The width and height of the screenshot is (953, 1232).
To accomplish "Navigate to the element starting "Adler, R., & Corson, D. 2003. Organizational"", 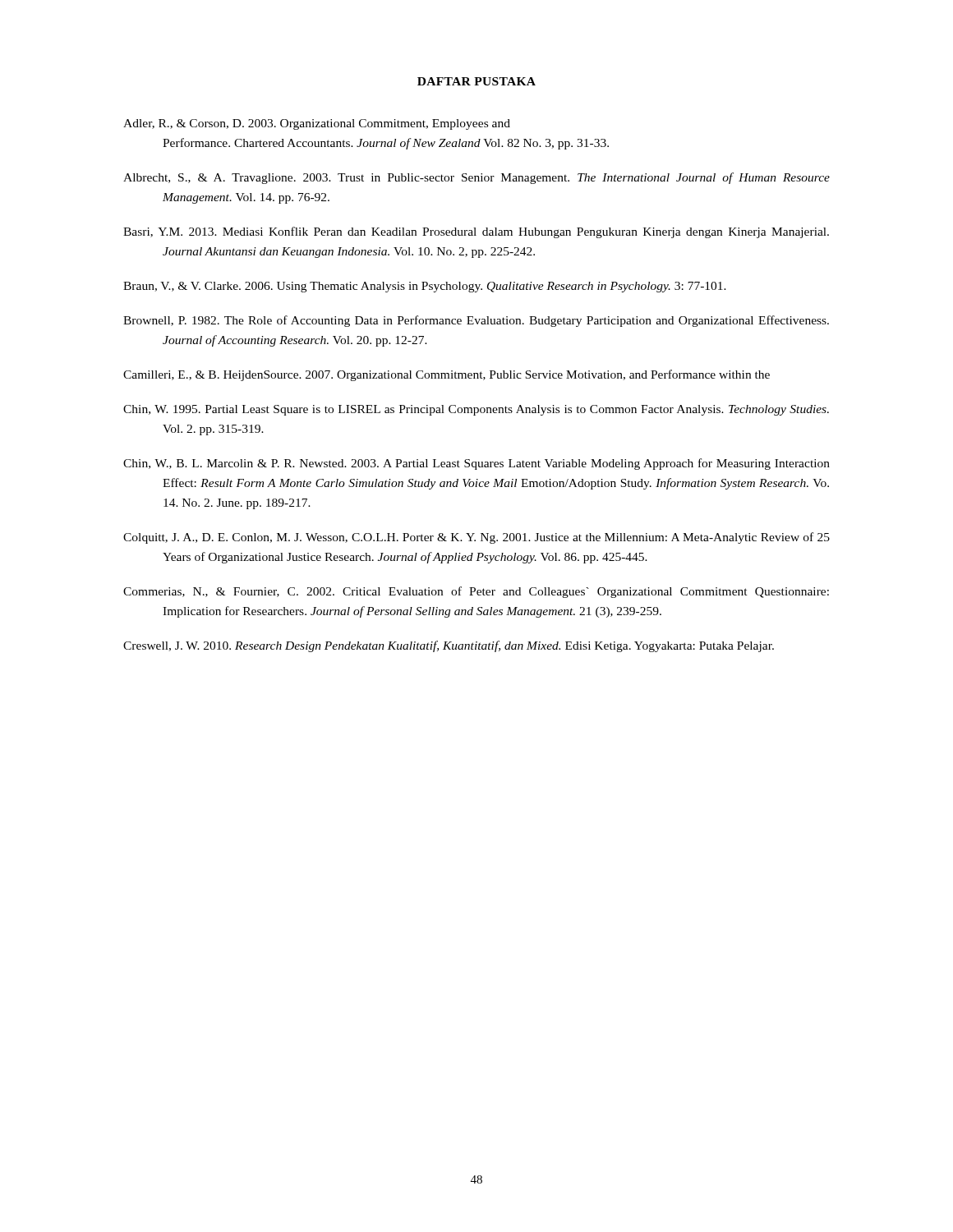I will pos(476,133).
